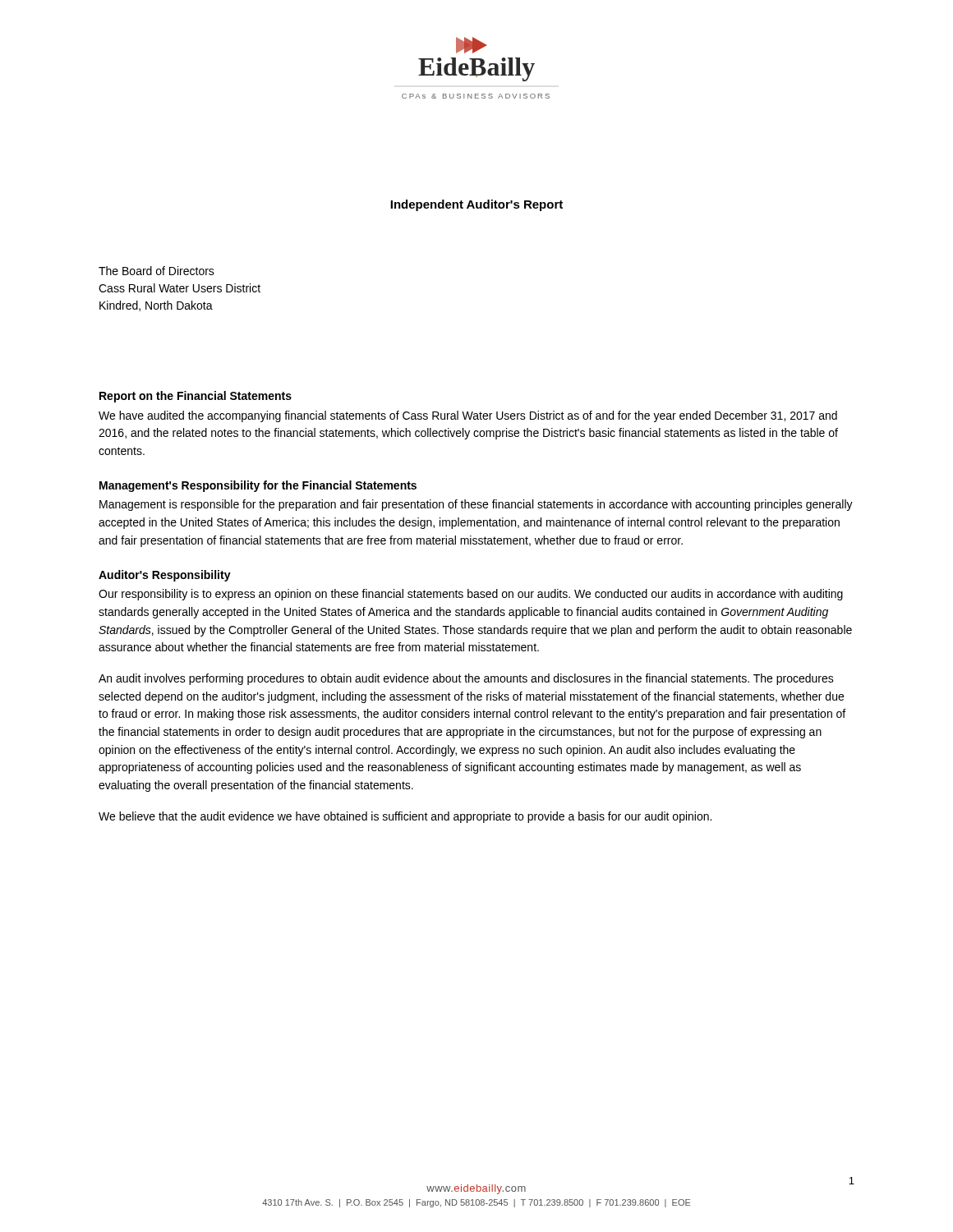Click where it says "Report on the Financial Statements"
Screen dimensions: 1232x953
[196, 397]
